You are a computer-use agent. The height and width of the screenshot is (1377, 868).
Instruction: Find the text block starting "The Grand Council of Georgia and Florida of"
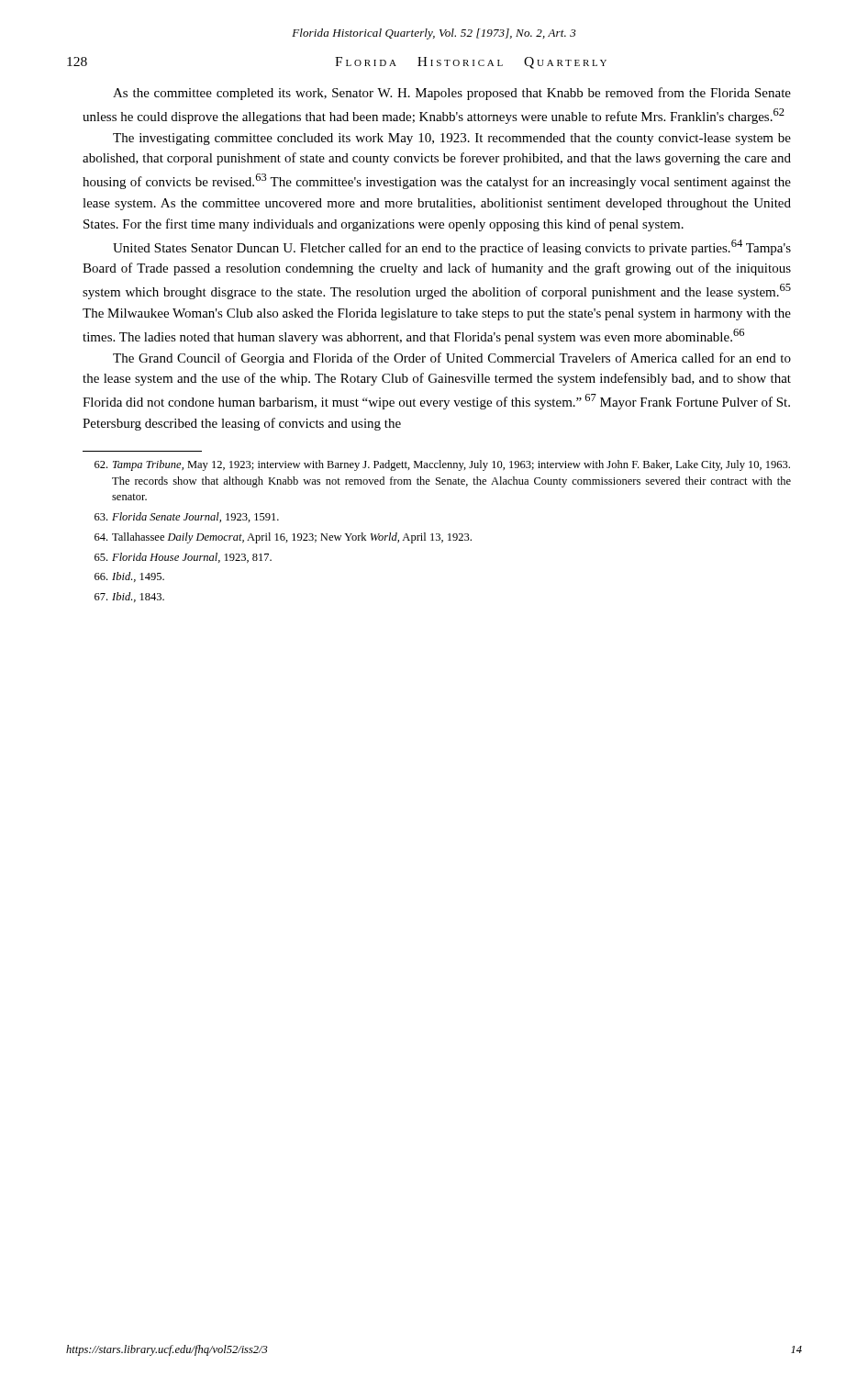[x=437, y=391]
